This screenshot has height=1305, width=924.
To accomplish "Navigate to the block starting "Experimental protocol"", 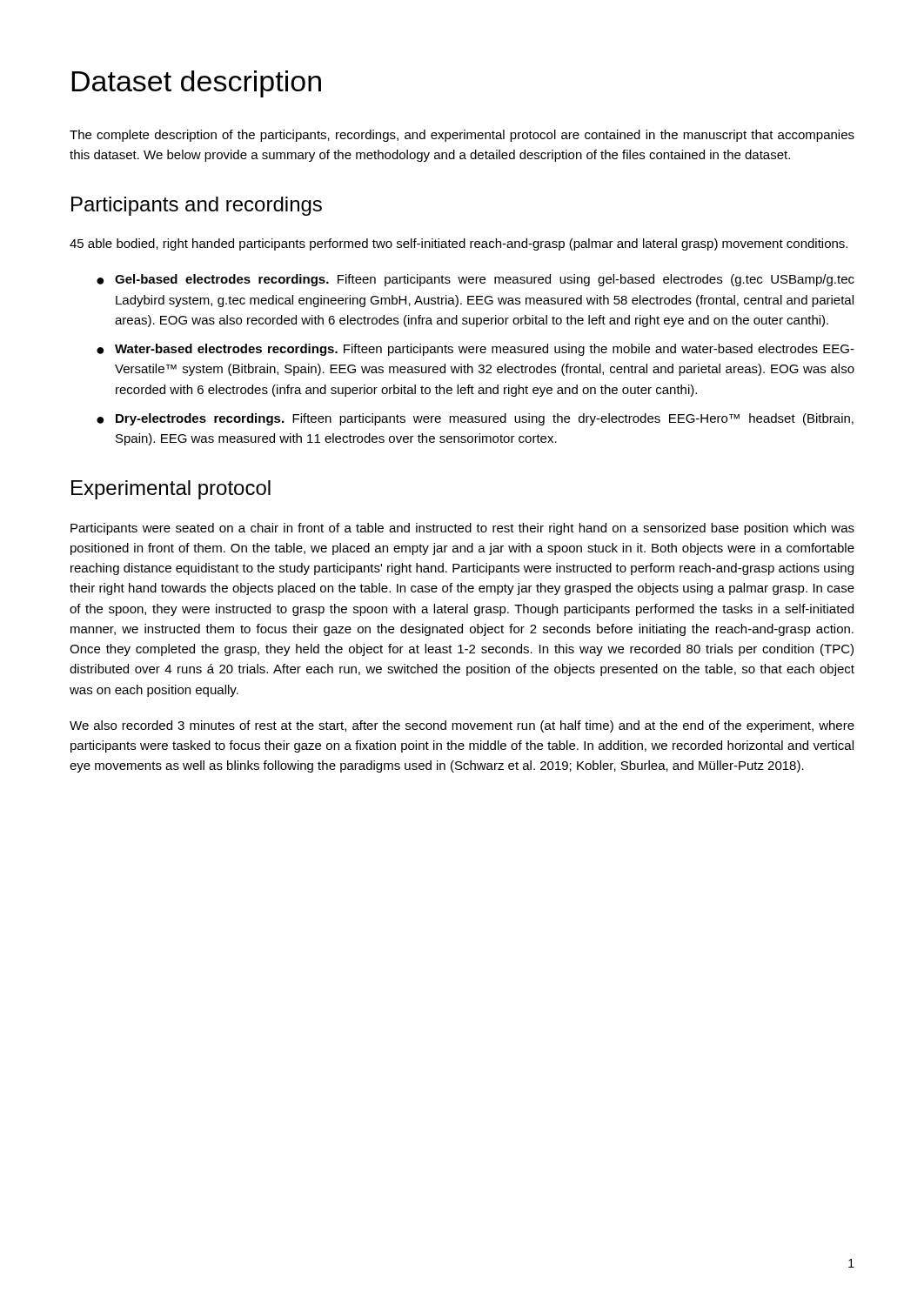I will click(x=171, y=488).
